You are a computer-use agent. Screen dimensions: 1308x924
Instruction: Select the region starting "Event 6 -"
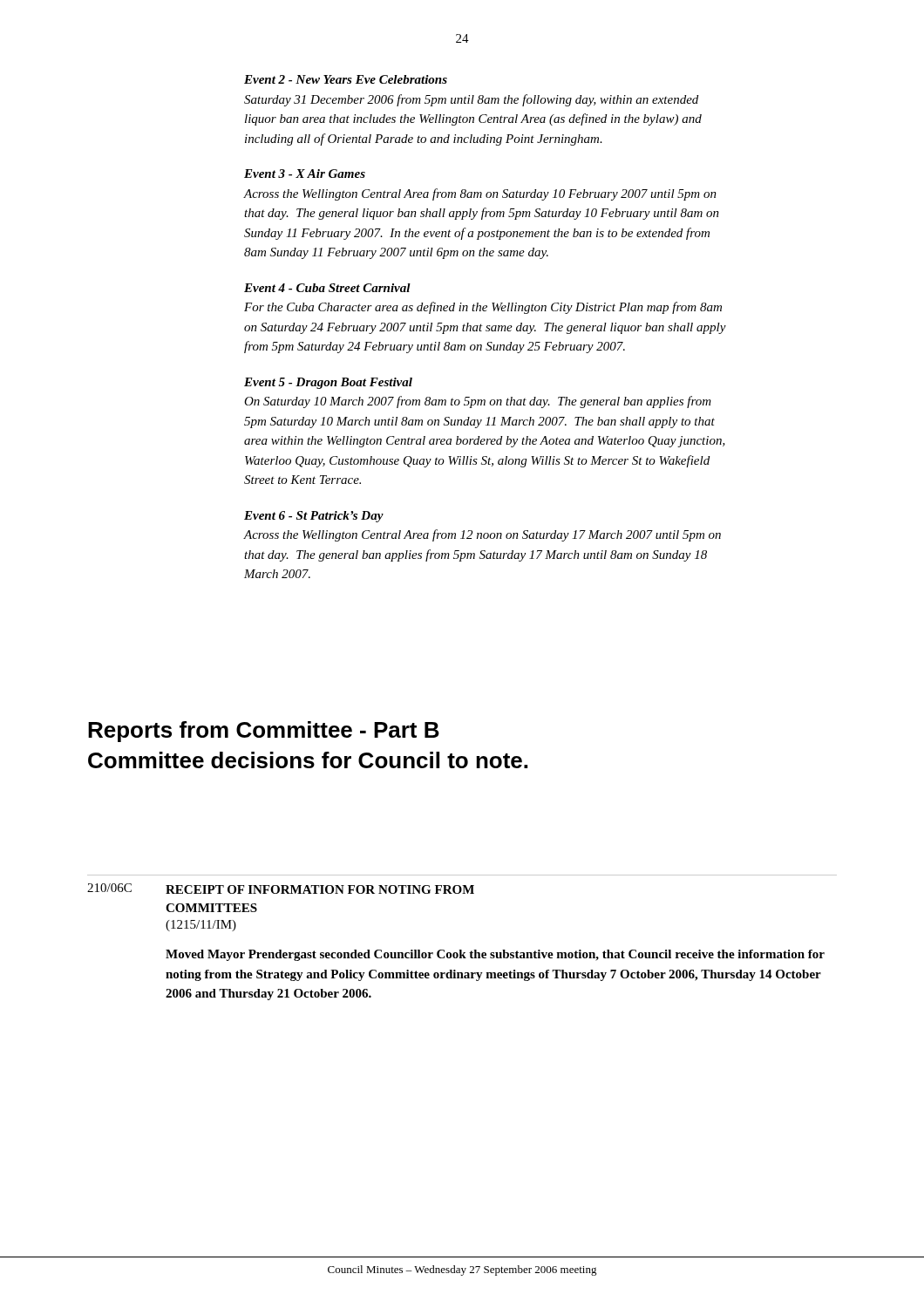pos(488,545)
